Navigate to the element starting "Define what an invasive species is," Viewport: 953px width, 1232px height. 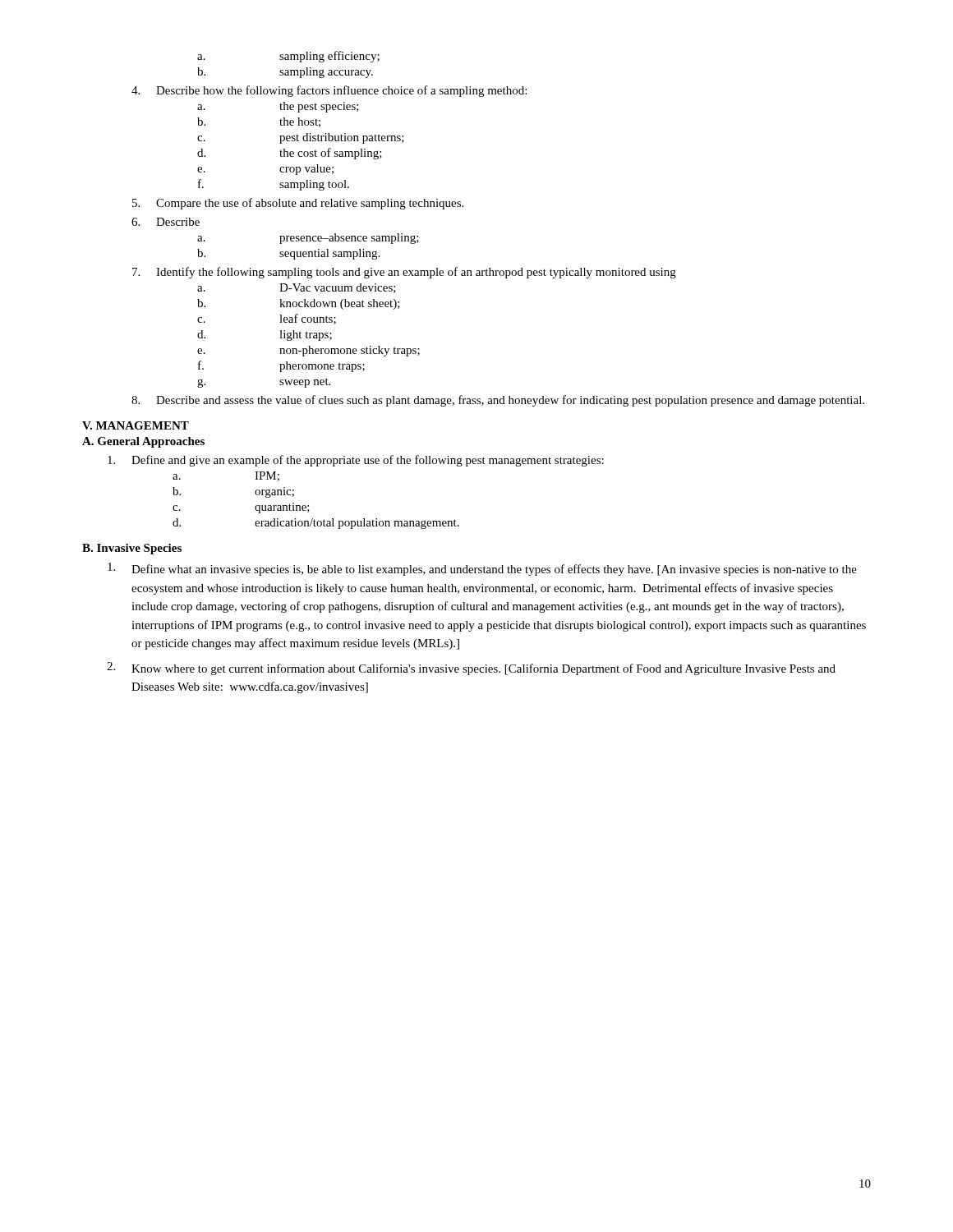click(476, 606)
